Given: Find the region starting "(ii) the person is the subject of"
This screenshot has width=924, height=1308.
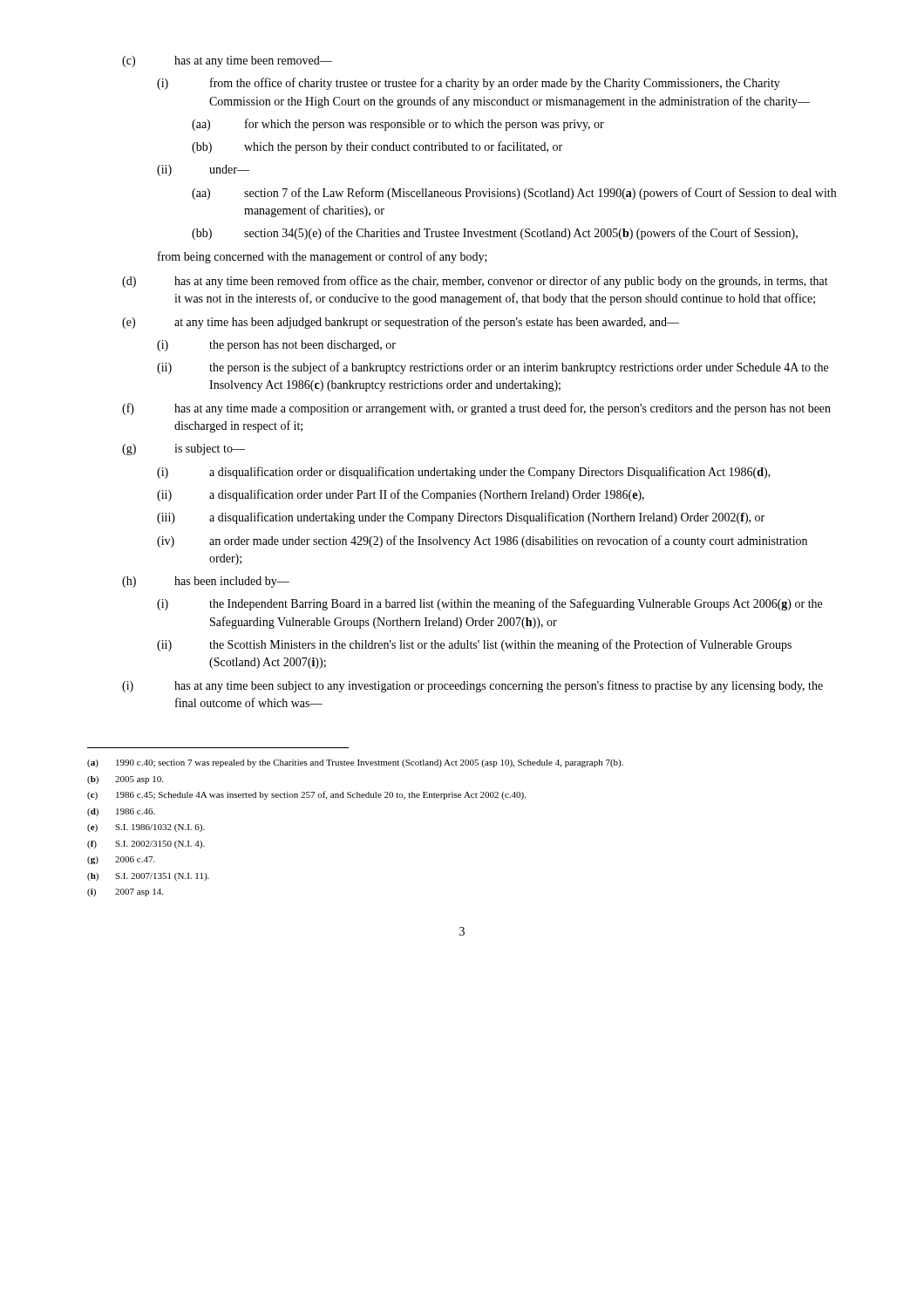Looking at the screenshot, I should click(x=497, y=377).
